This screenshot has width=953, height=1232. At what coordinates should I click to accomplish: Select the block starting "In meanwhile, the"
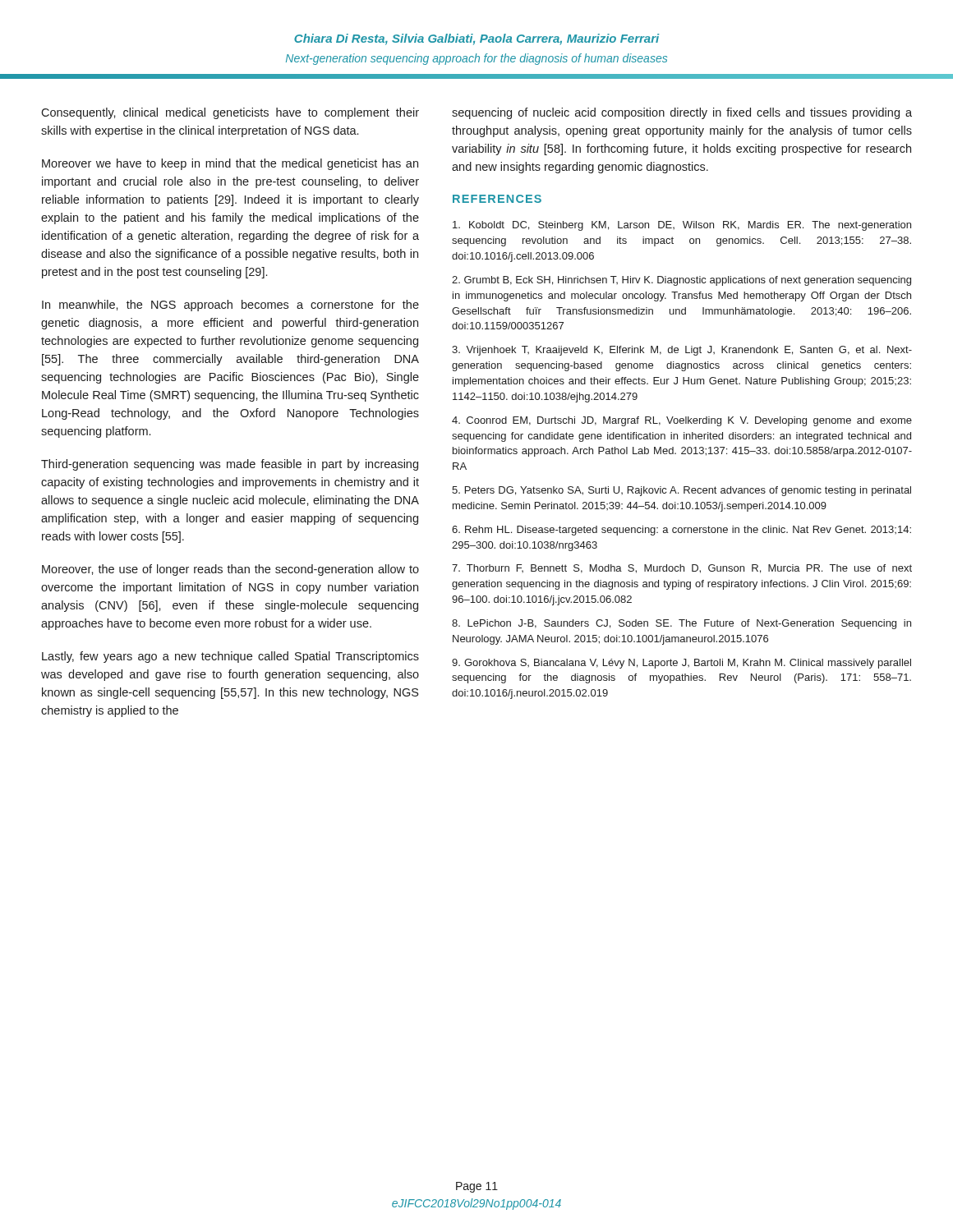pos(230,368)
